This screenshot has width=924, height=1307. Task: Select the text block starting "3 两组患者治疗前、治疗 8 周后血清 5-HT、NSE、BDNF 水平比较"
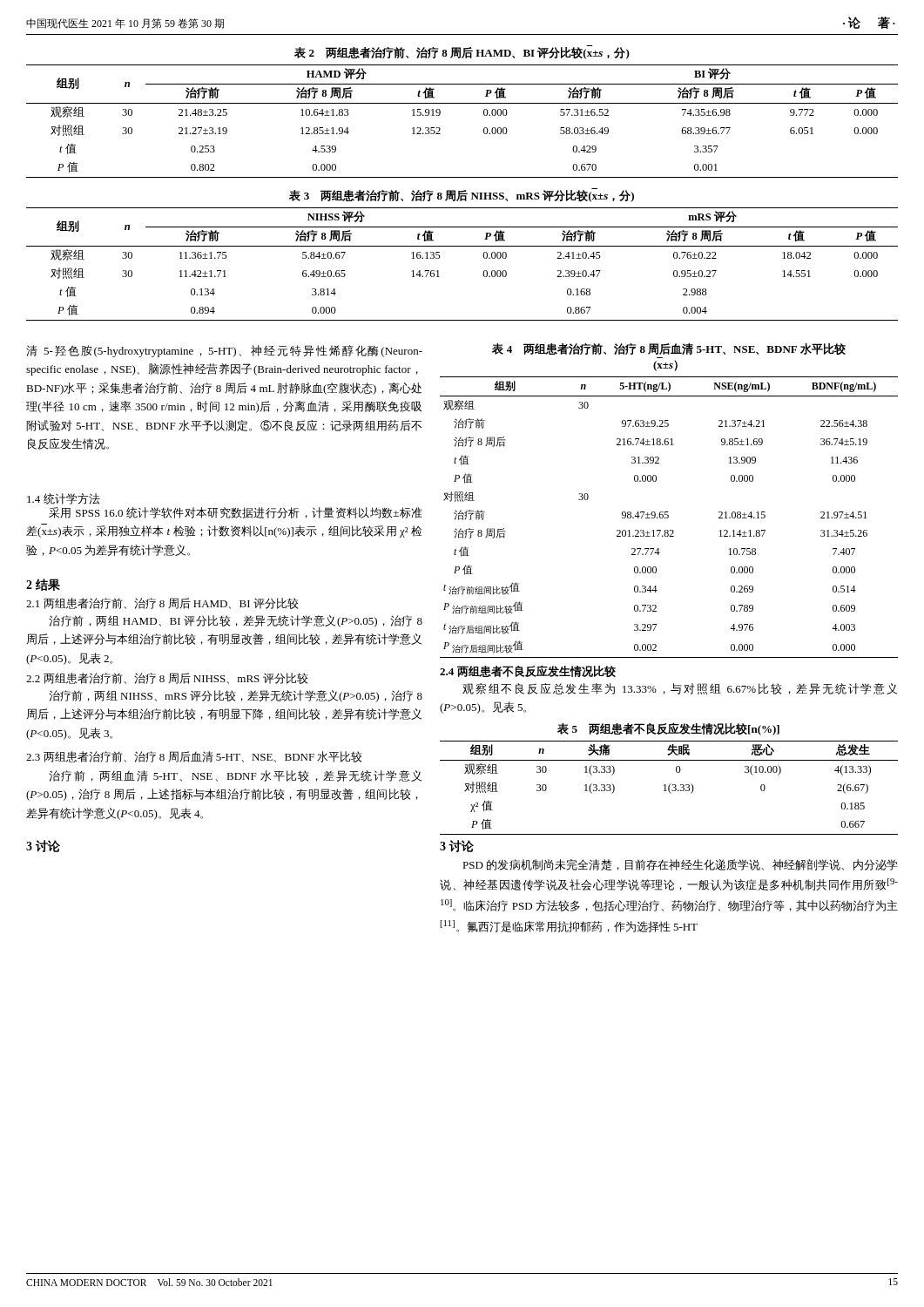194,757
